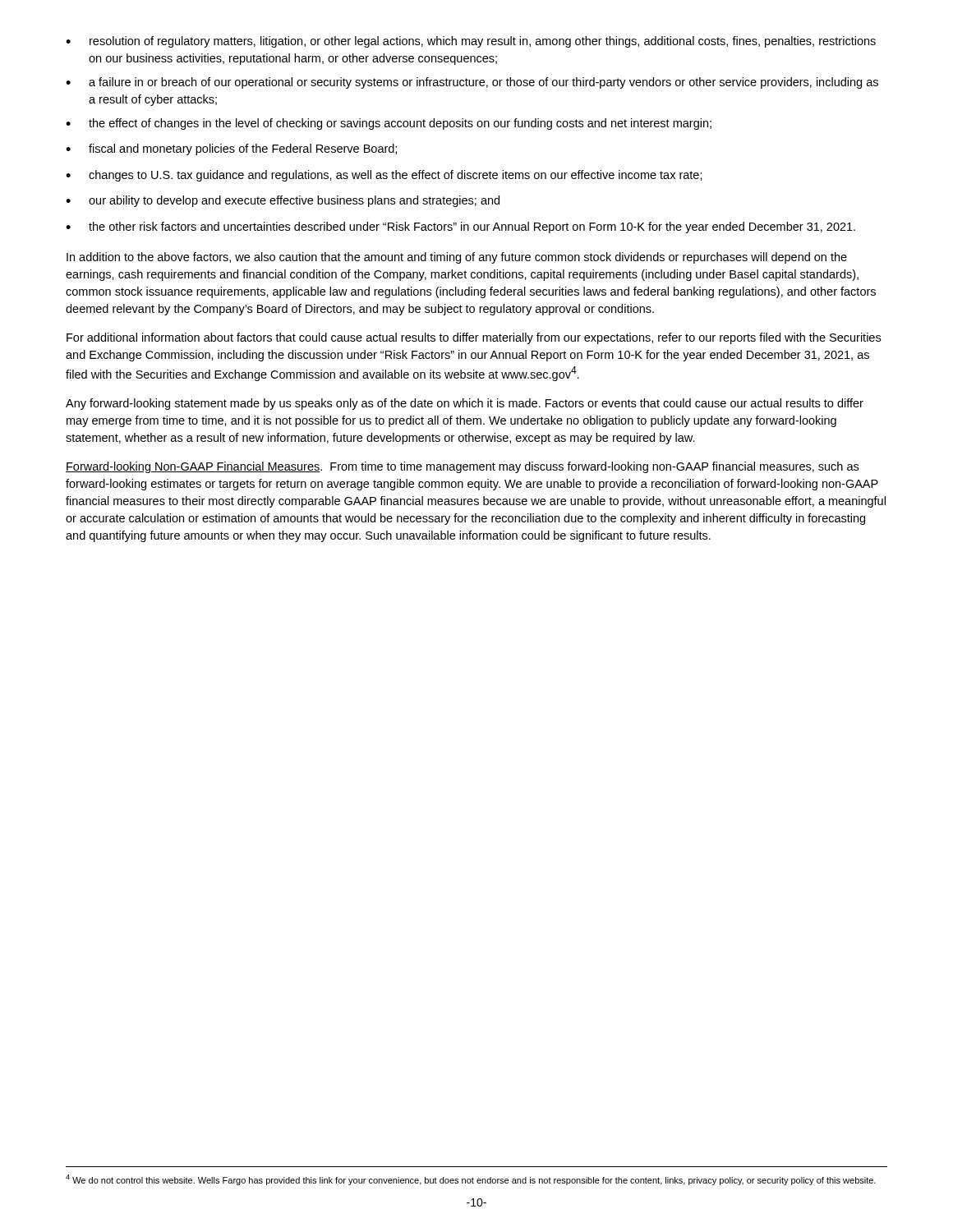953x1232 pixels.
Task: Select the list item containing "• the effect of changes in the level"
Action: 476,125
